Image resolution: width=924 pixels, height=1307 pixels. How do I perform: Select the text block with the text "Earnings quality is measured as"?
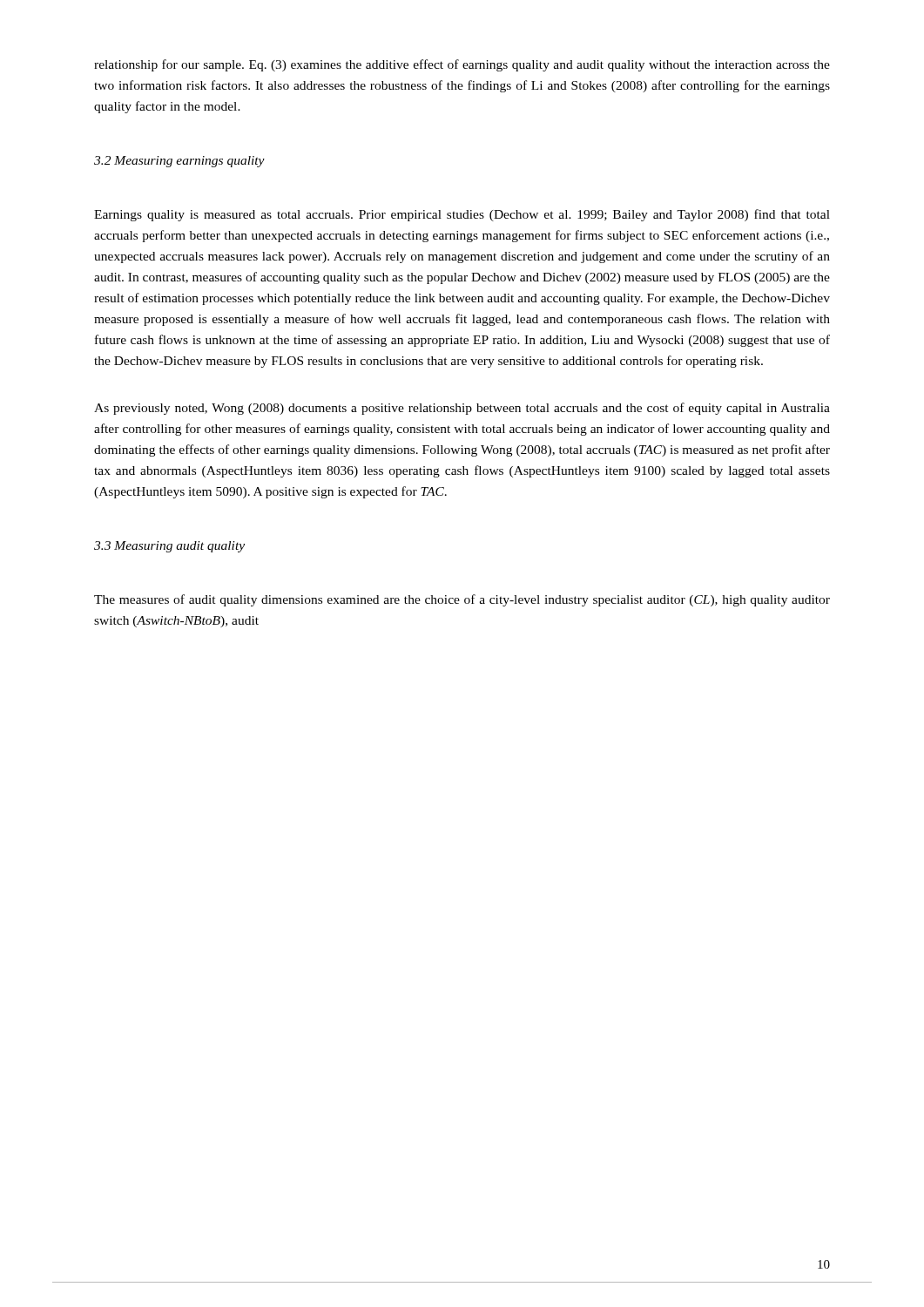[462, 288]
